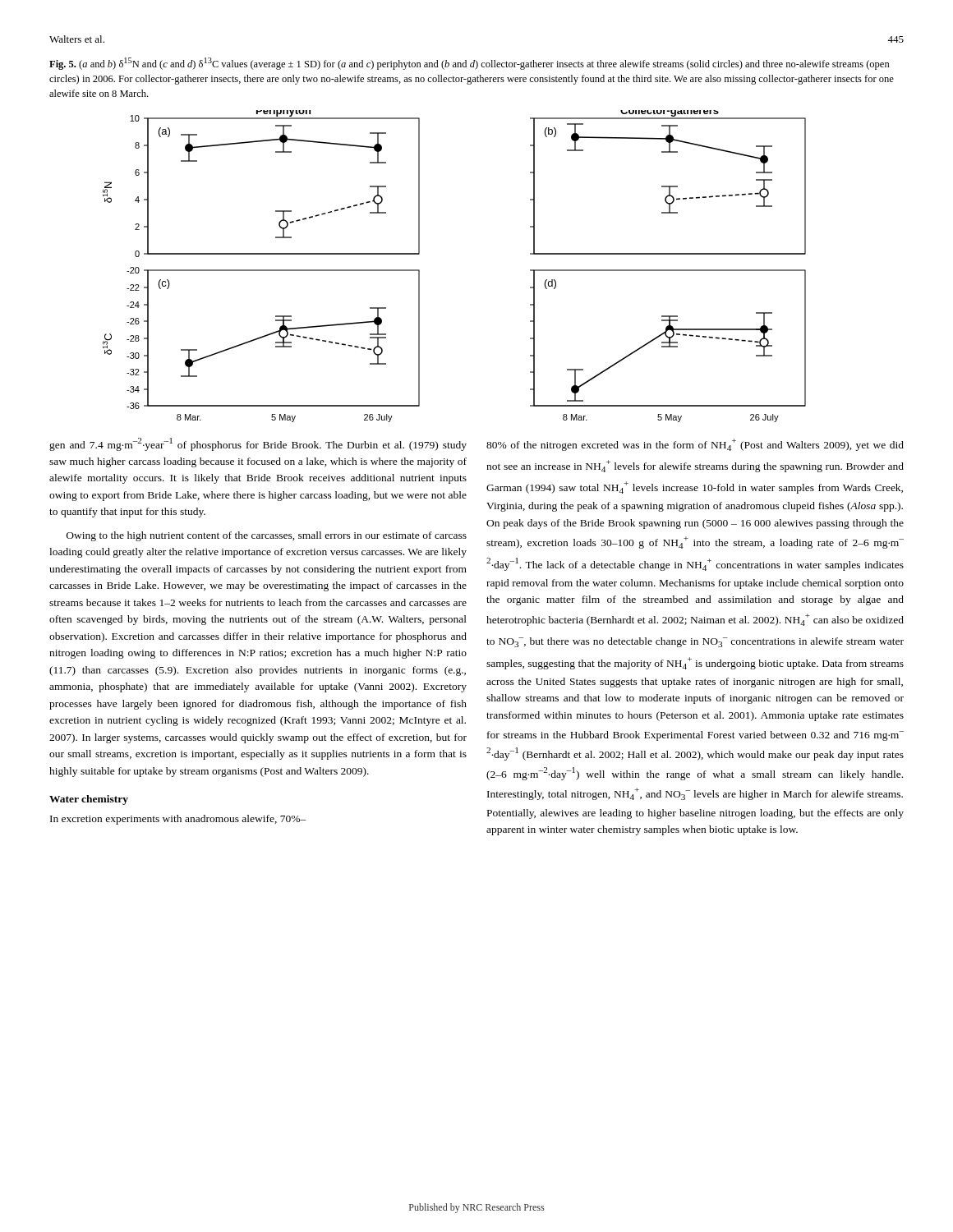953x1232 pixels.
Task: Click on the line chart
Action: tap(476, 266)
